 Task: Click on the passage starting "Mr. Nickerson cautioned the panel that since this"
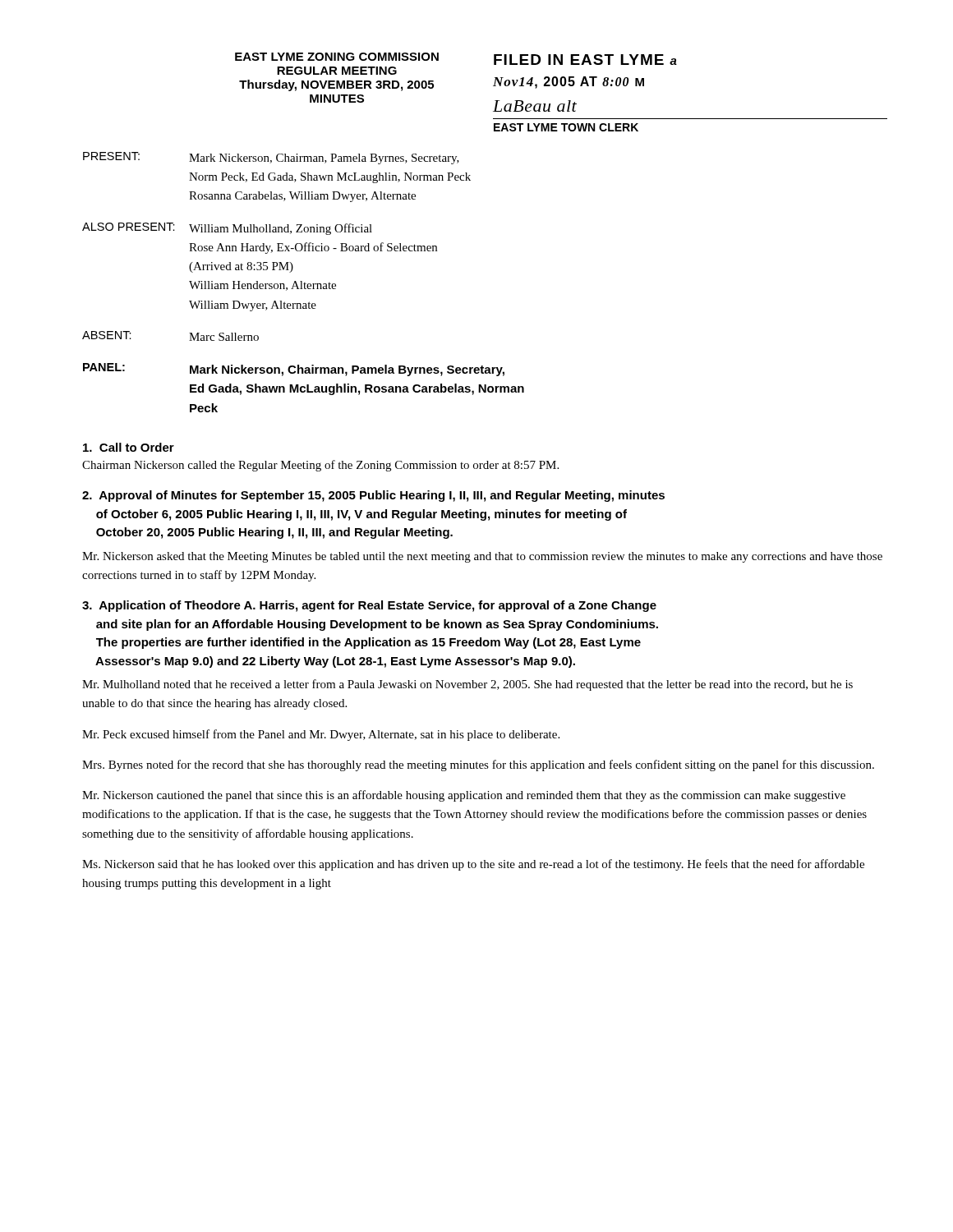474,814
